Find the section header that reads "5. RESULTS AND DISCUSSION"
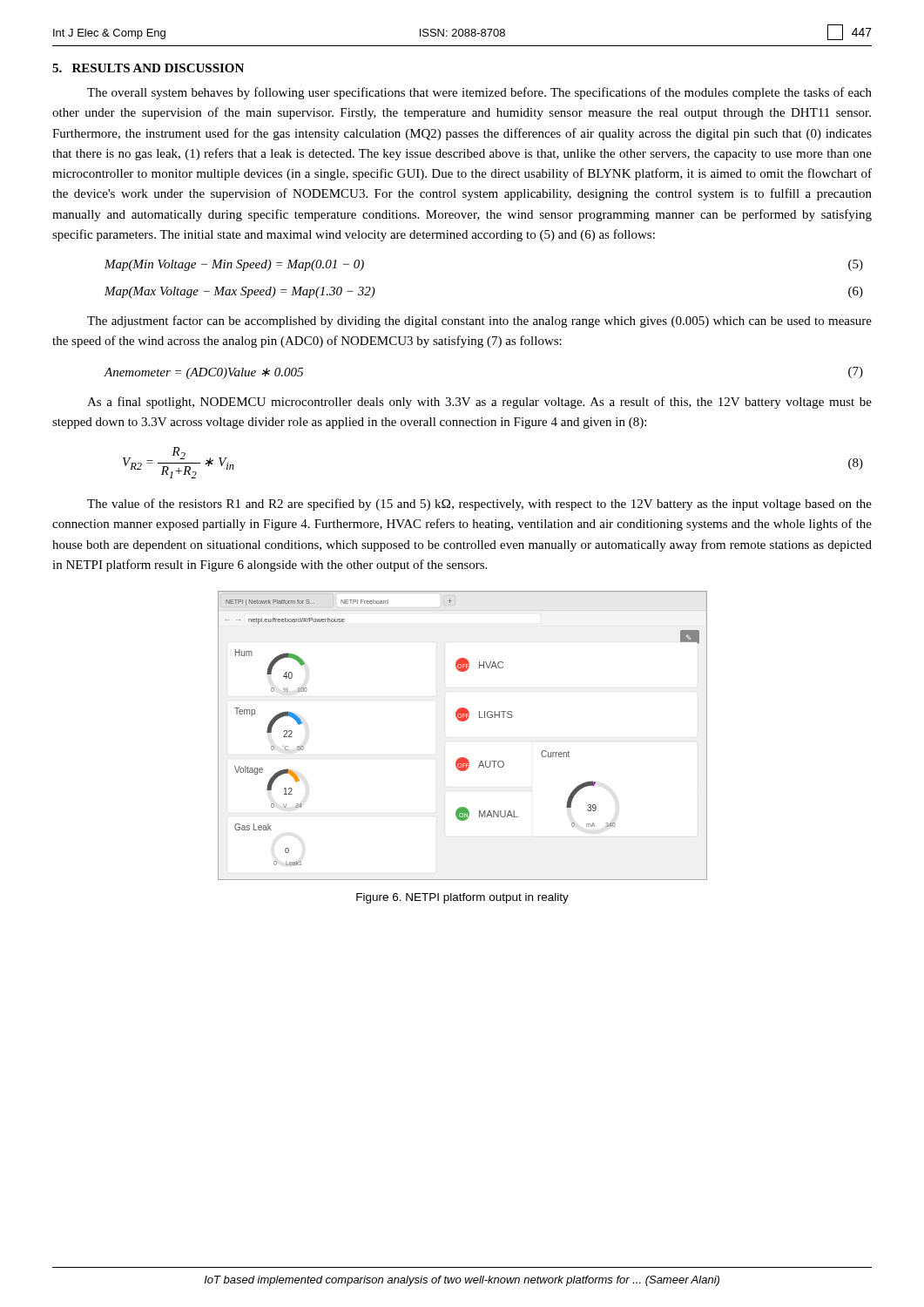This screenshot has height=1307, width=924. tap(148, 68)
